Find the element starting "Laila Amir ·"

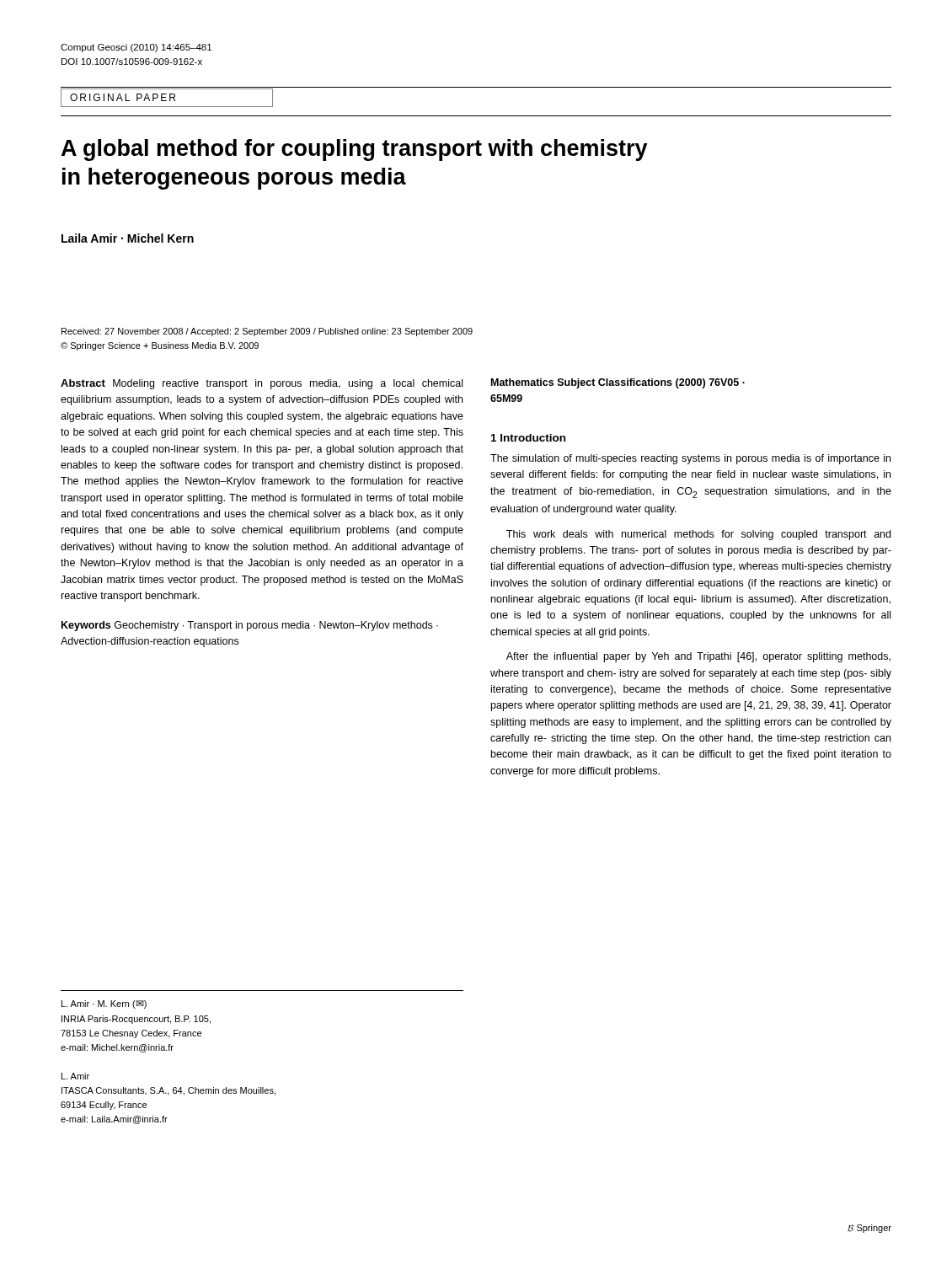click(127, 238)
